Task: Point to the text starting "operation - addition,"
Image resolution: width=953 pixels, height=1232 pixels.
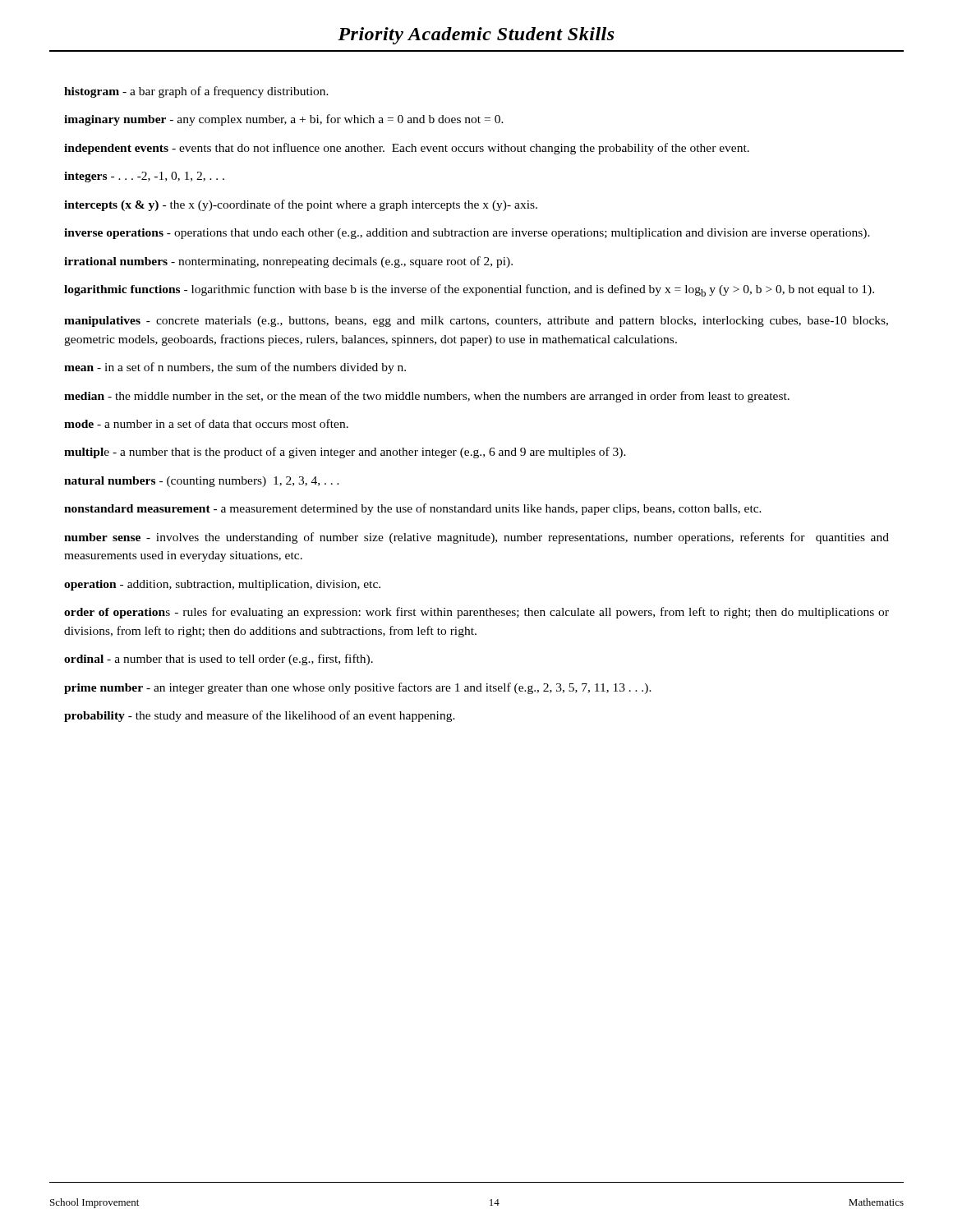Action: [223, 583]
